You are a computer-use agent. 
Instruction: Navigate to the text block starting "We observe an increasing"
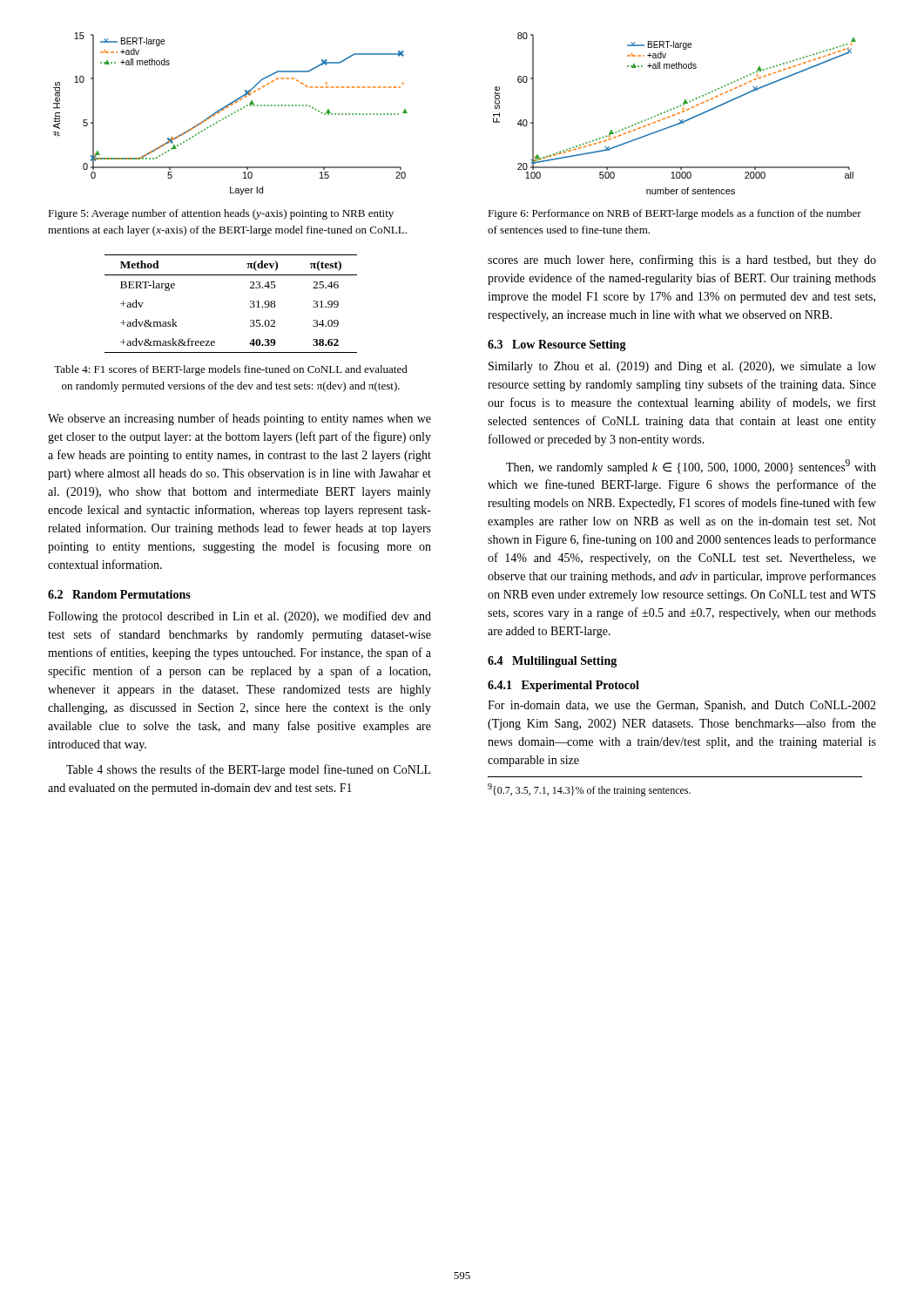[239, 492]
